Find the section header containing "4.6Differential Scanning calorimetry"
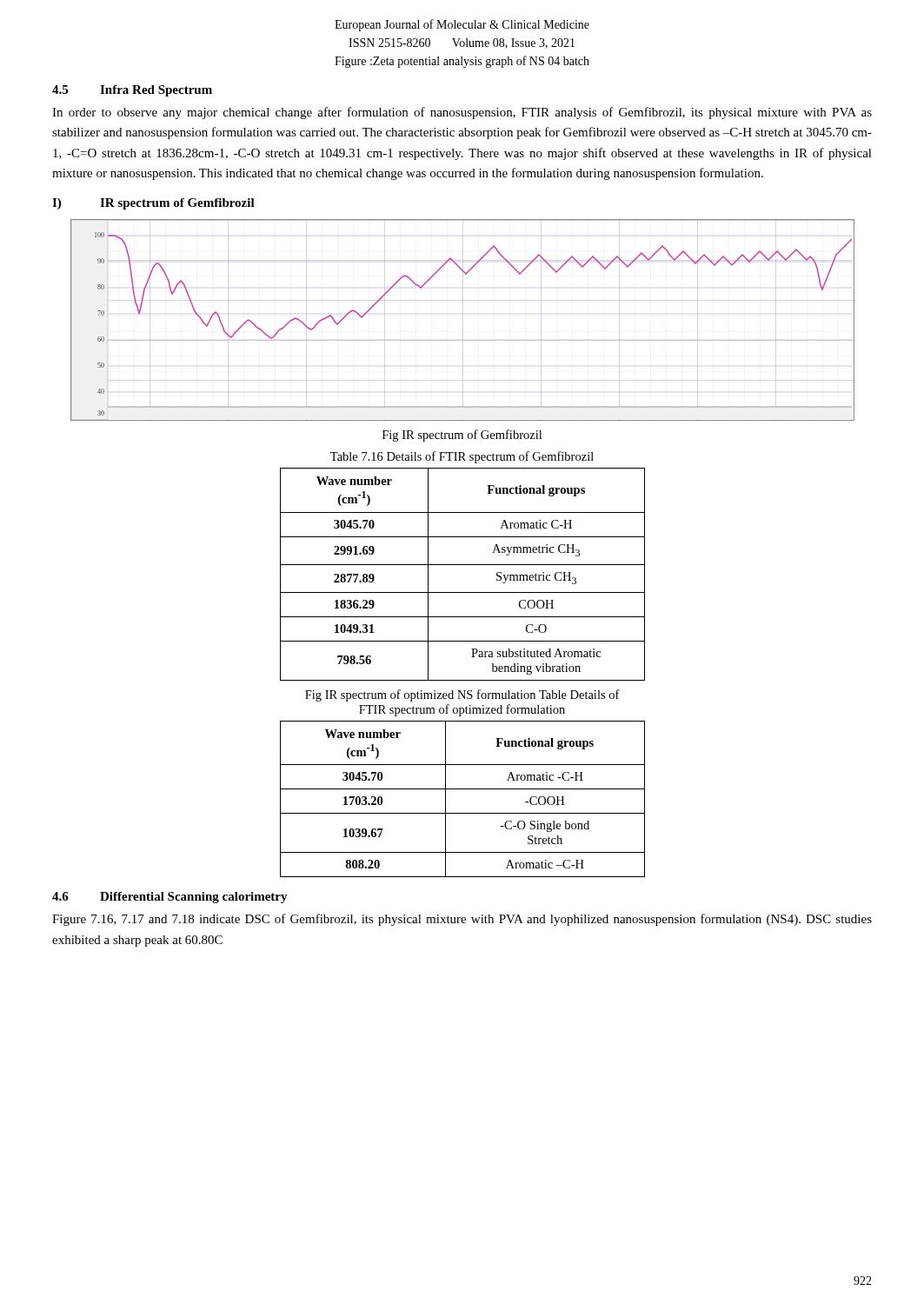The width and height of the screenshot is (924, 1304). pyautogui.click(x=170, y=897)
